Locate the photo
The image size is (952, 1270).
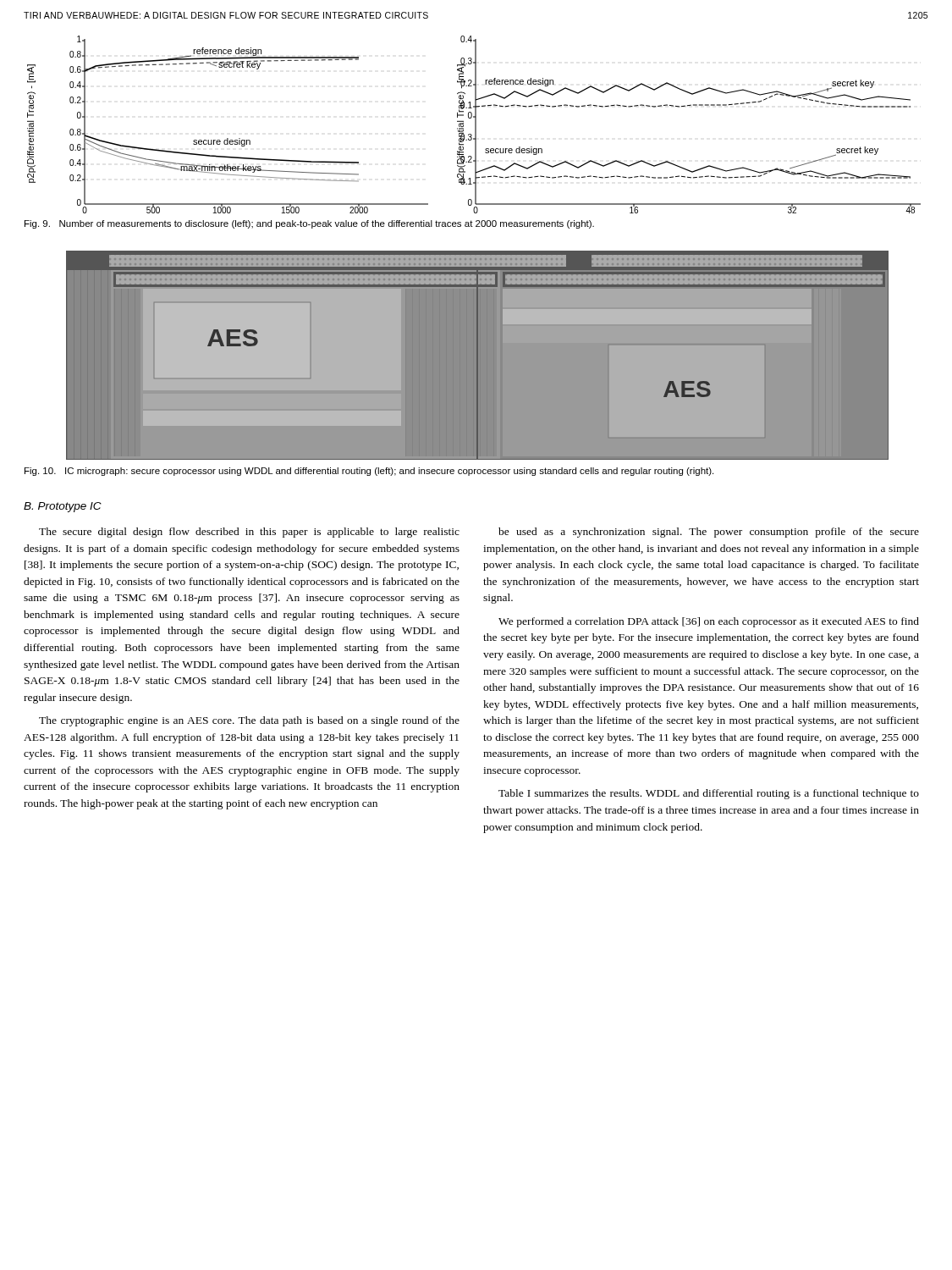click(477, 355)
